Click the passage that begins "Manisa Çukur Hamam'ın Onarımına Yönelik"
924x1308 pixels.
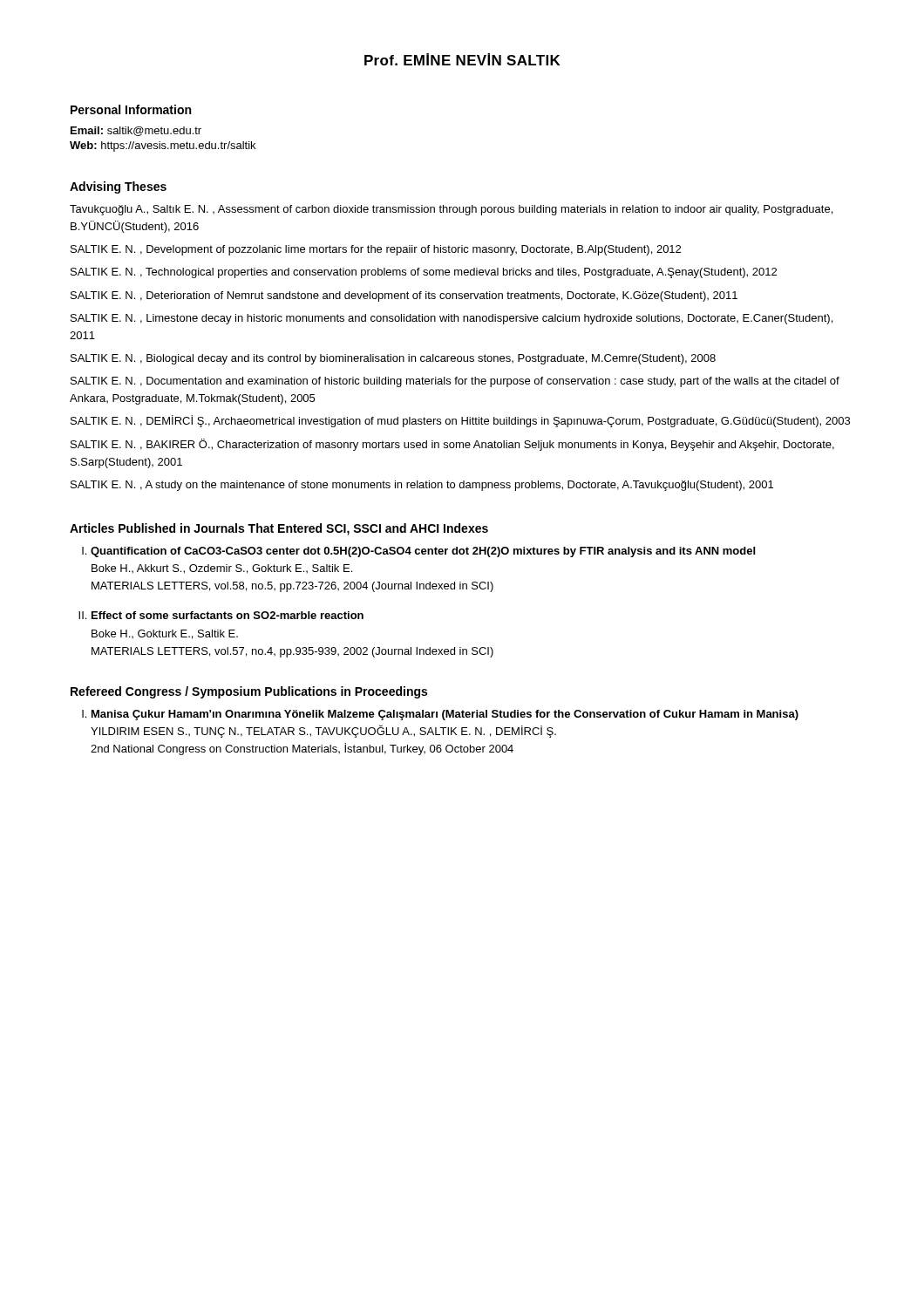(445, 731)
